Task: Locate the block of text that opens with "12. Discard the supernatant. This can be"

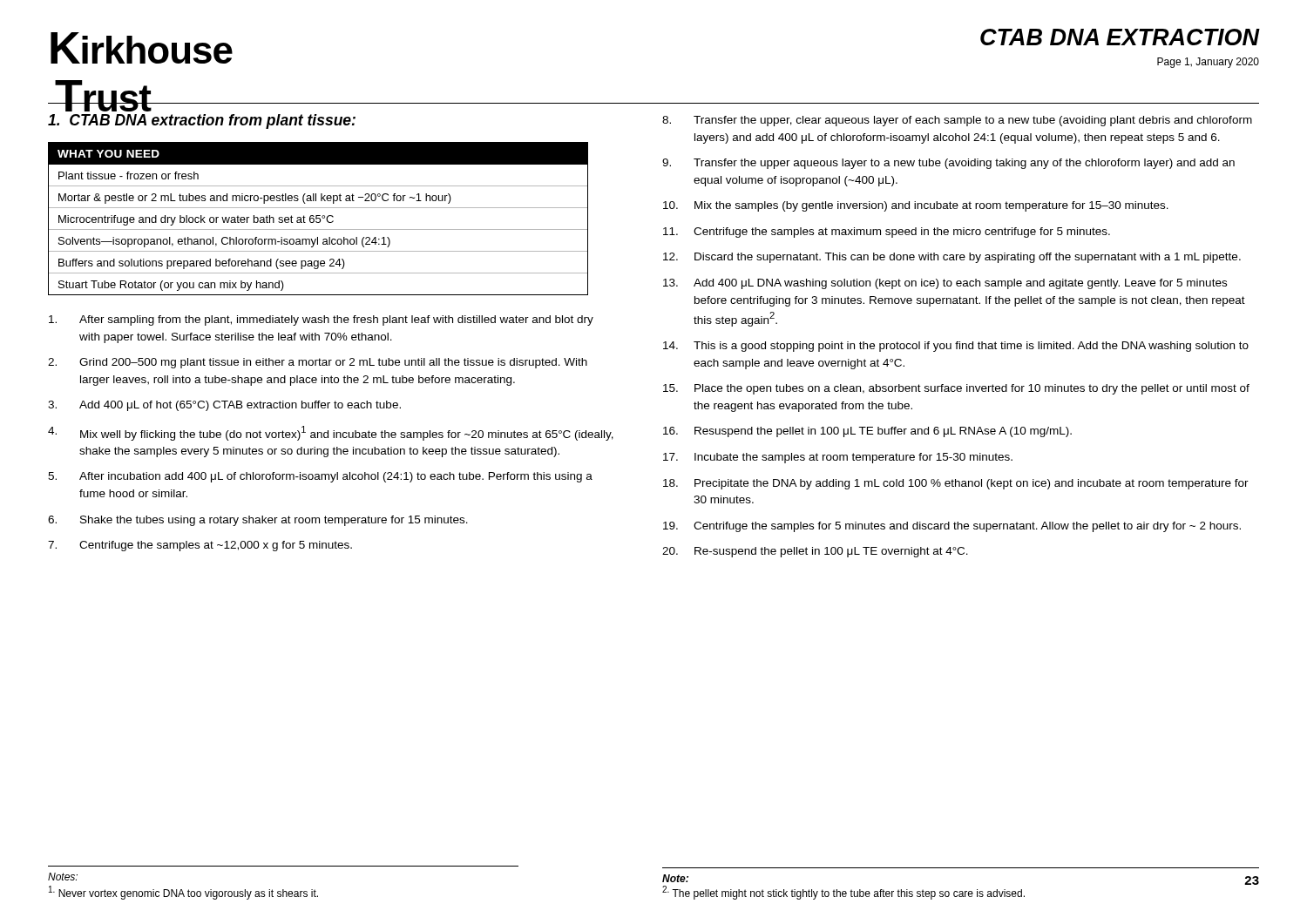Action: [x=952, y=257]
